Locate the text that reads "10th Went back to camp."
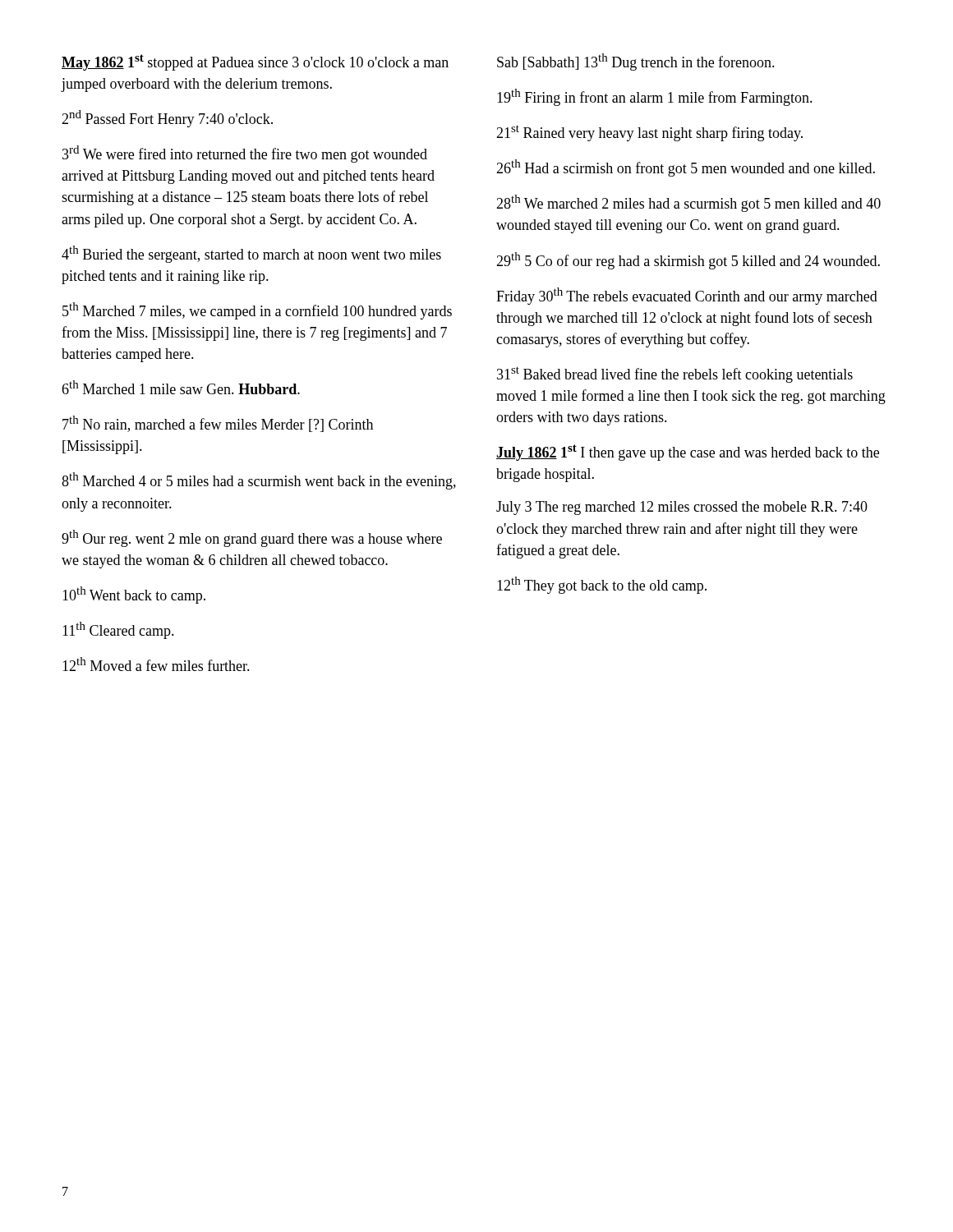953x1232 pixels. click(134, 594)
